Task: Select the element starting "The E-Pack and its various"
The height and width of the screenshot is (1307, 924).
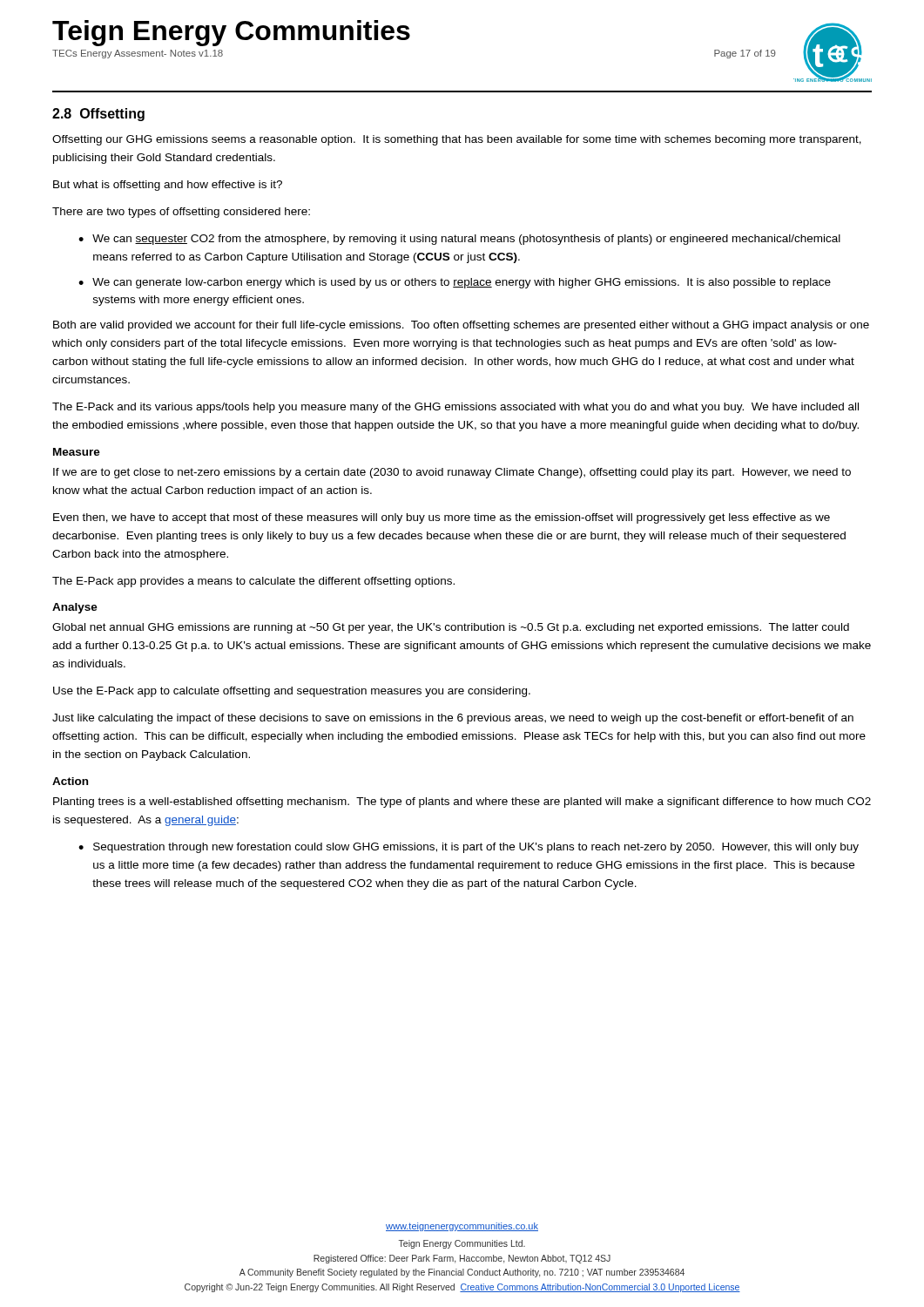Action: 462,416
